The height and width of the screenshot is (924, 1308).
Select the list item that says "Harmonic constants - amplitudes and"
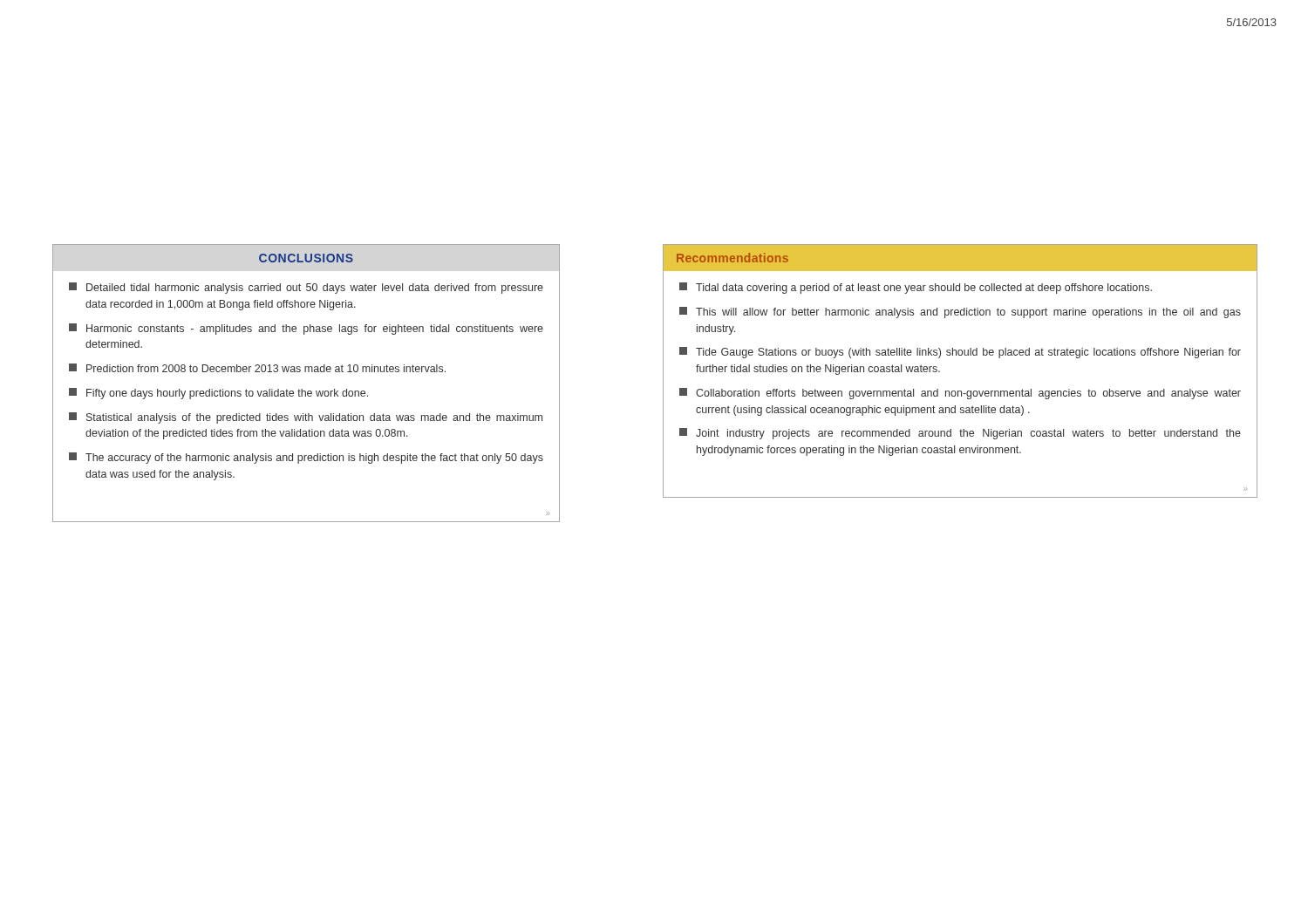click(x=306, y=337)
